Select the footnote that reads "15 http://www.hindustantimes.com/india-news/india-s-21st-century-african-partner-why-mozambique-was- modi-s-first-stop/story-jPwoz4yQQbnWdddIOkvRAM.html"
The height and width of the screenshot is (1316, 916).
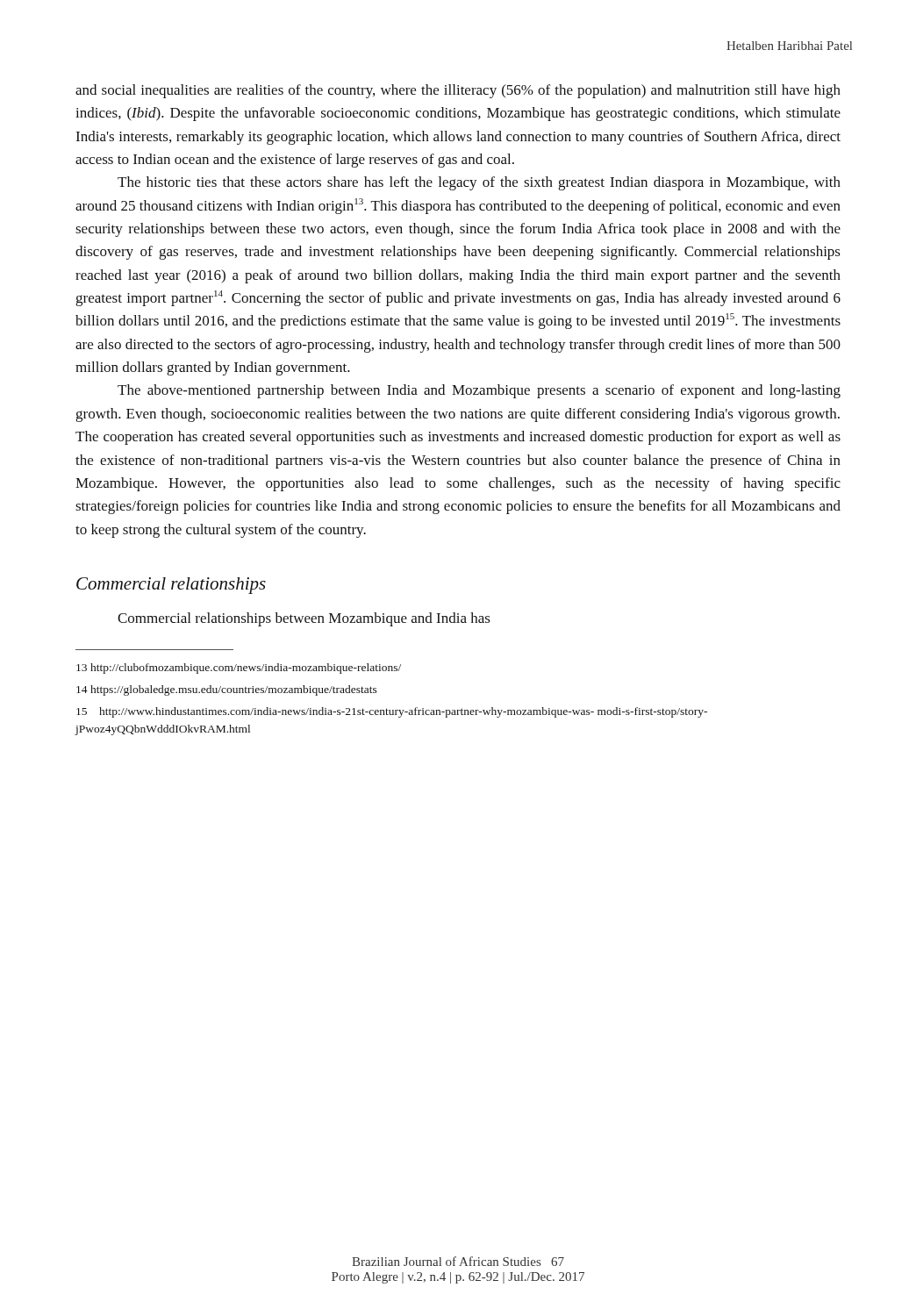392,720
